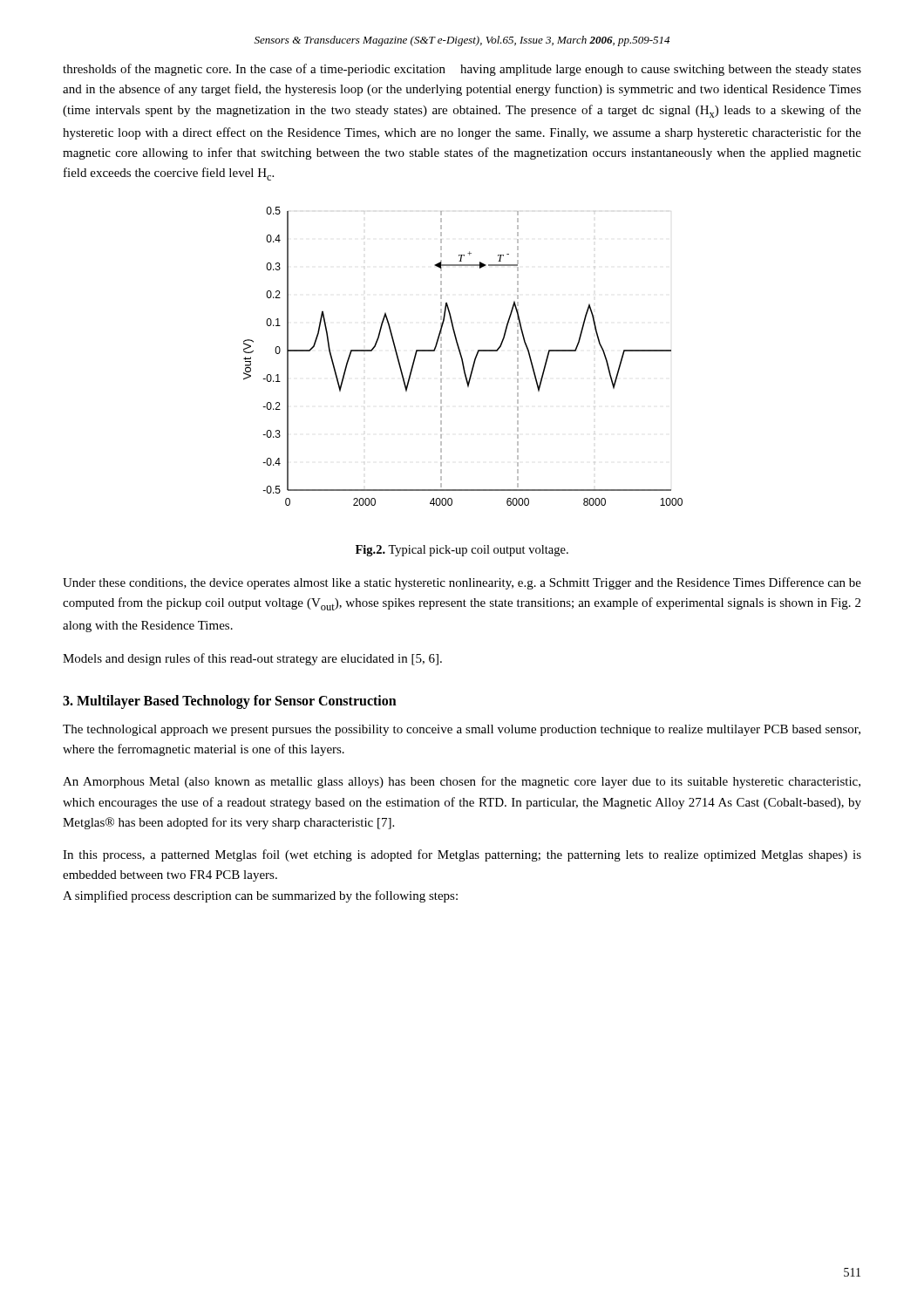Find a continuous plot
This screenshot has width=924, height=1308.
(x=462, y=370)
